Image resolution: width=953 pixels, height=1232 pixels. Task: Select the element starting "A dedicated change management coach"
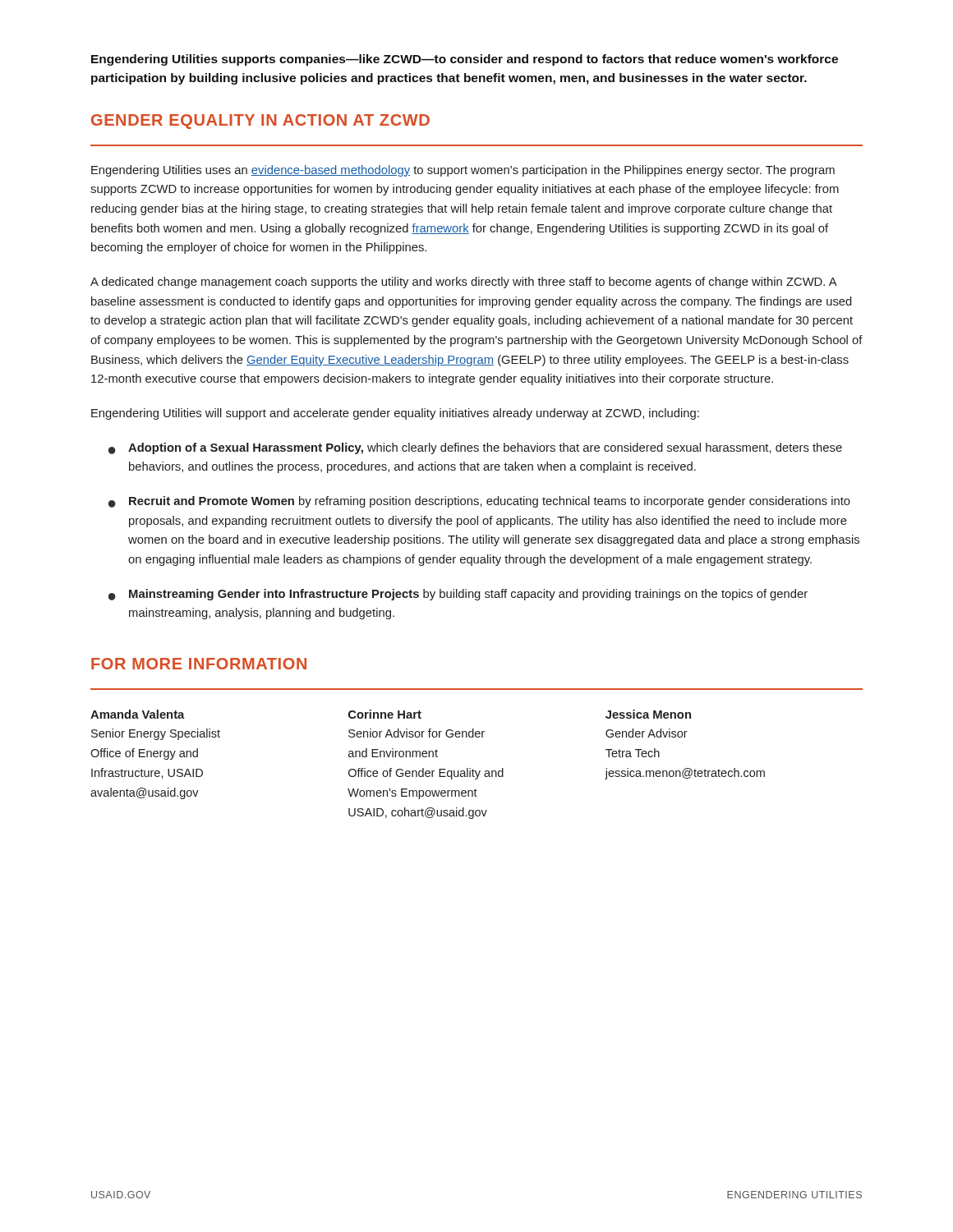point(476,330)
